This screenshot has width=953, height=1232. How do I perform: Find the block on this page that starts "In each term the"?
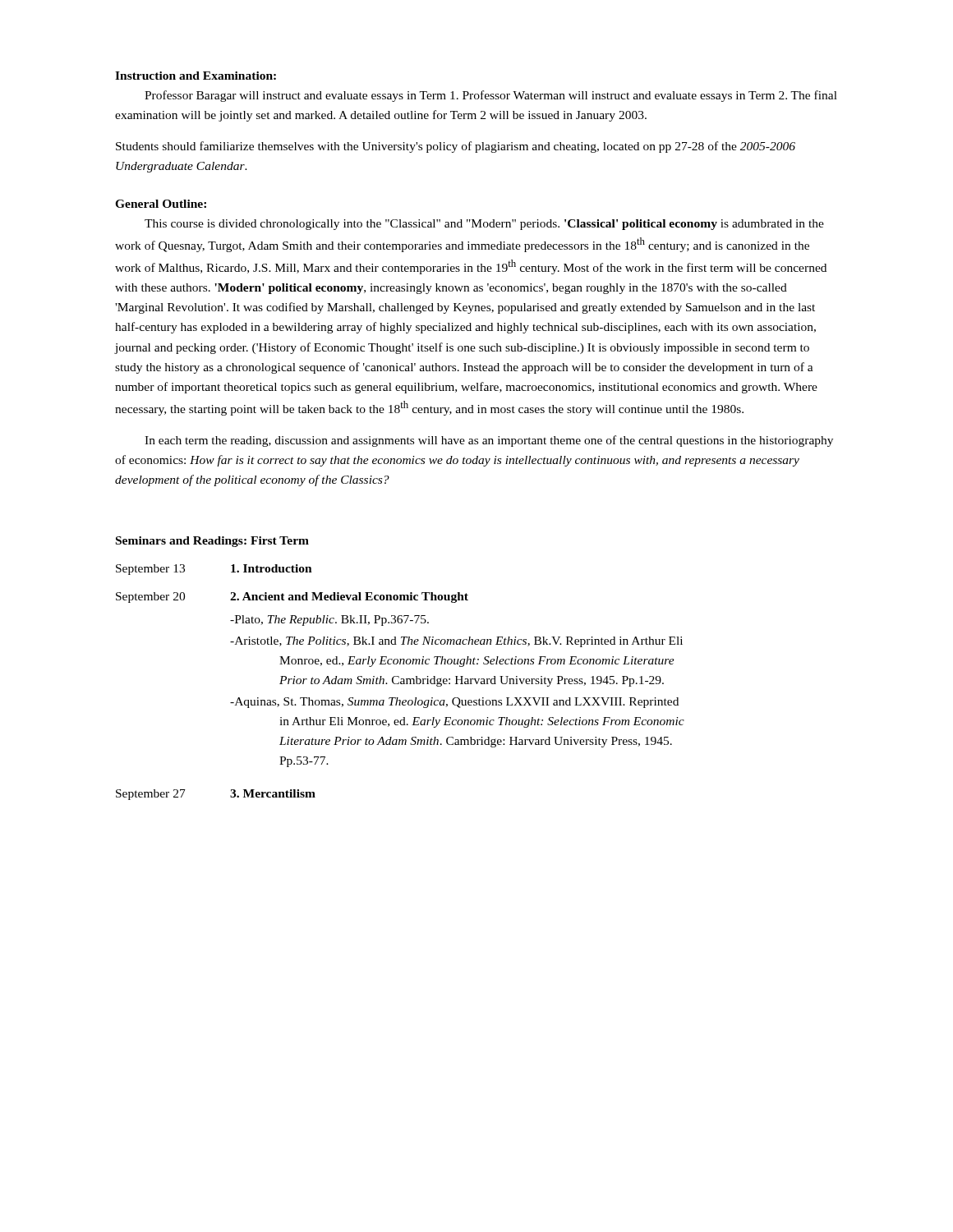point(476,460)
